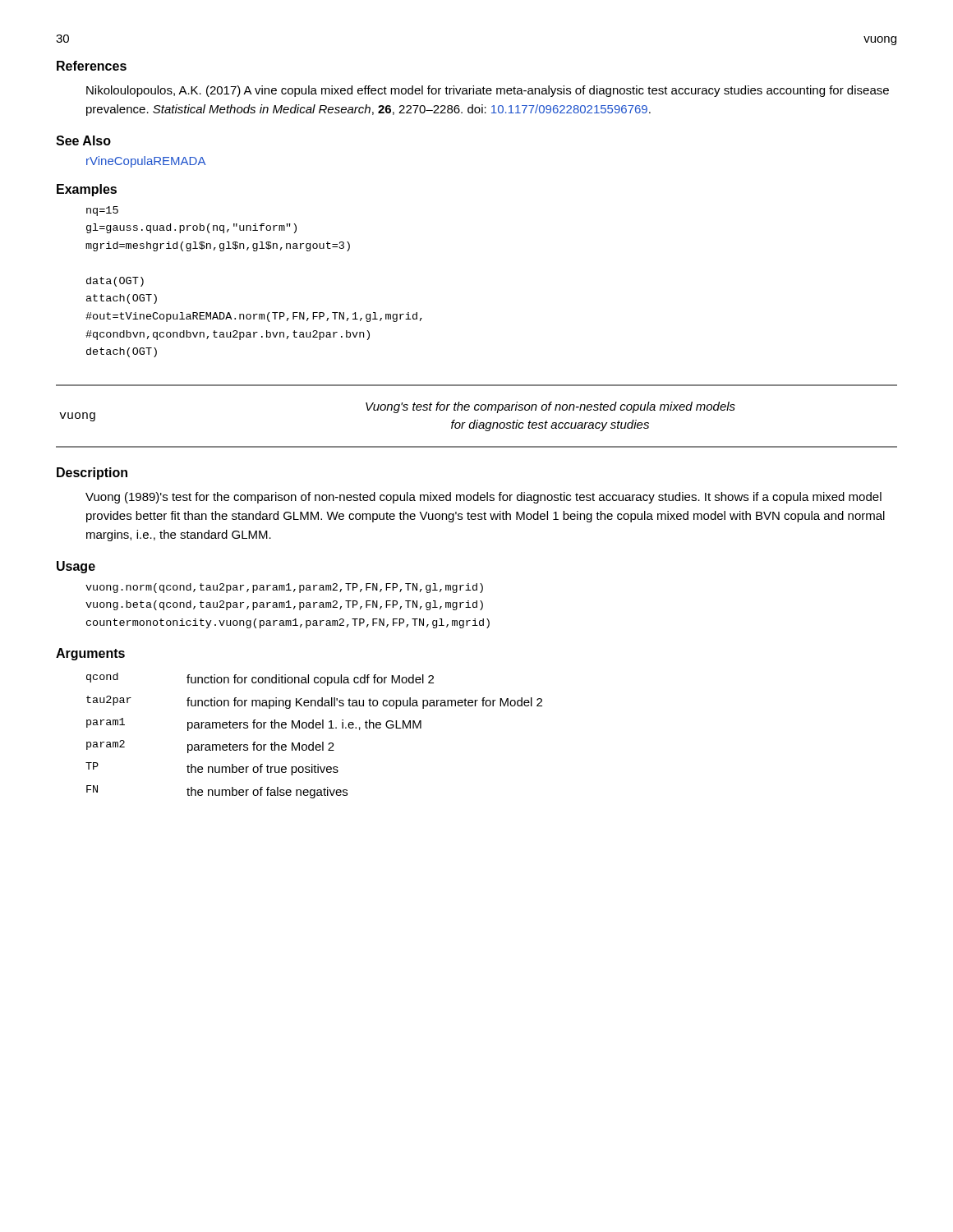Select the table
The width and height of the screenshot is (953, 1232).
(491, 735)
